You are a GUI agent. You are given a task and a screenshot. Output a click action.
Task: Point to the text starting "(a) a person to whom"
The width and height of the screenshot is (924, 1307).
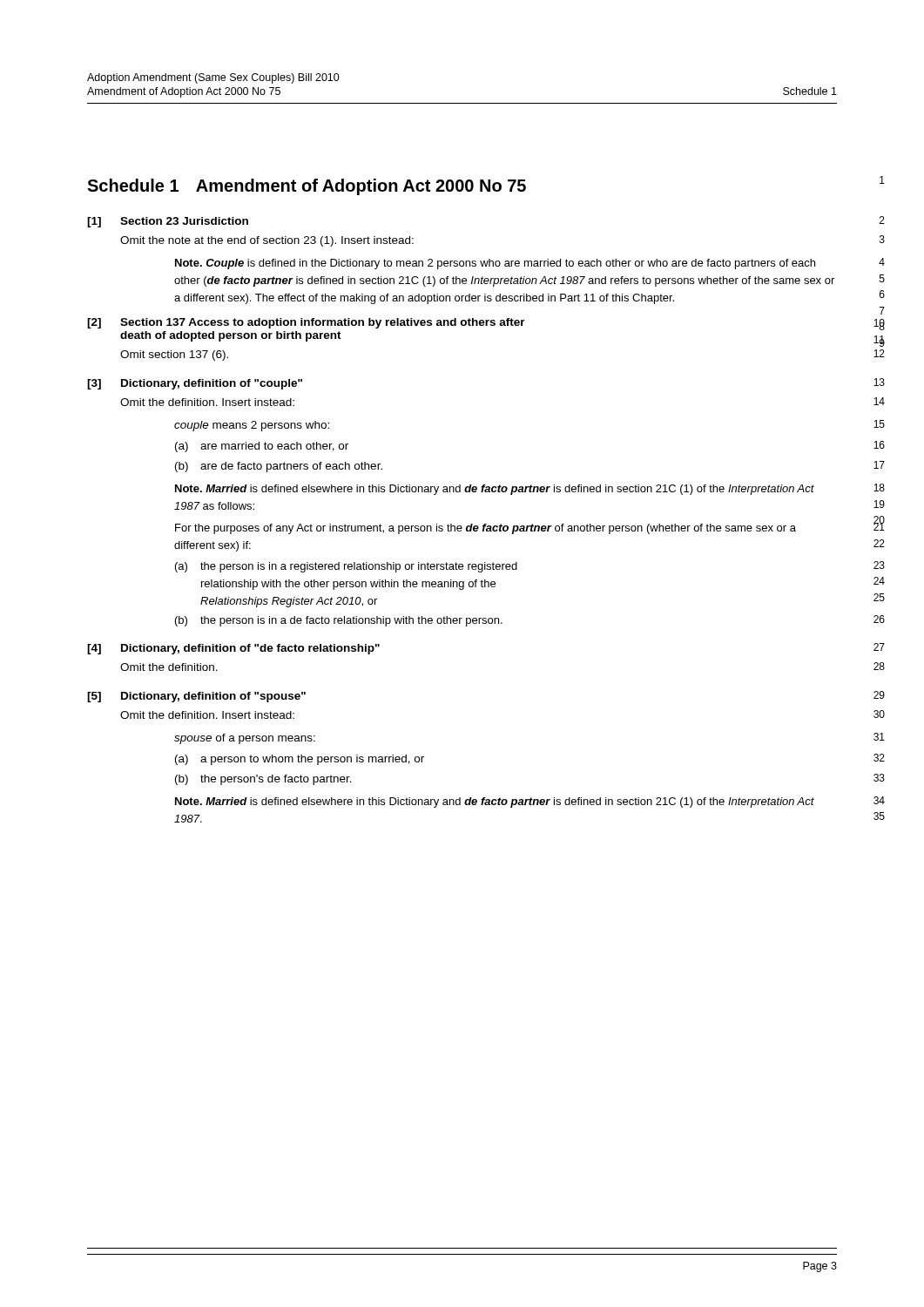click(300, 760)
